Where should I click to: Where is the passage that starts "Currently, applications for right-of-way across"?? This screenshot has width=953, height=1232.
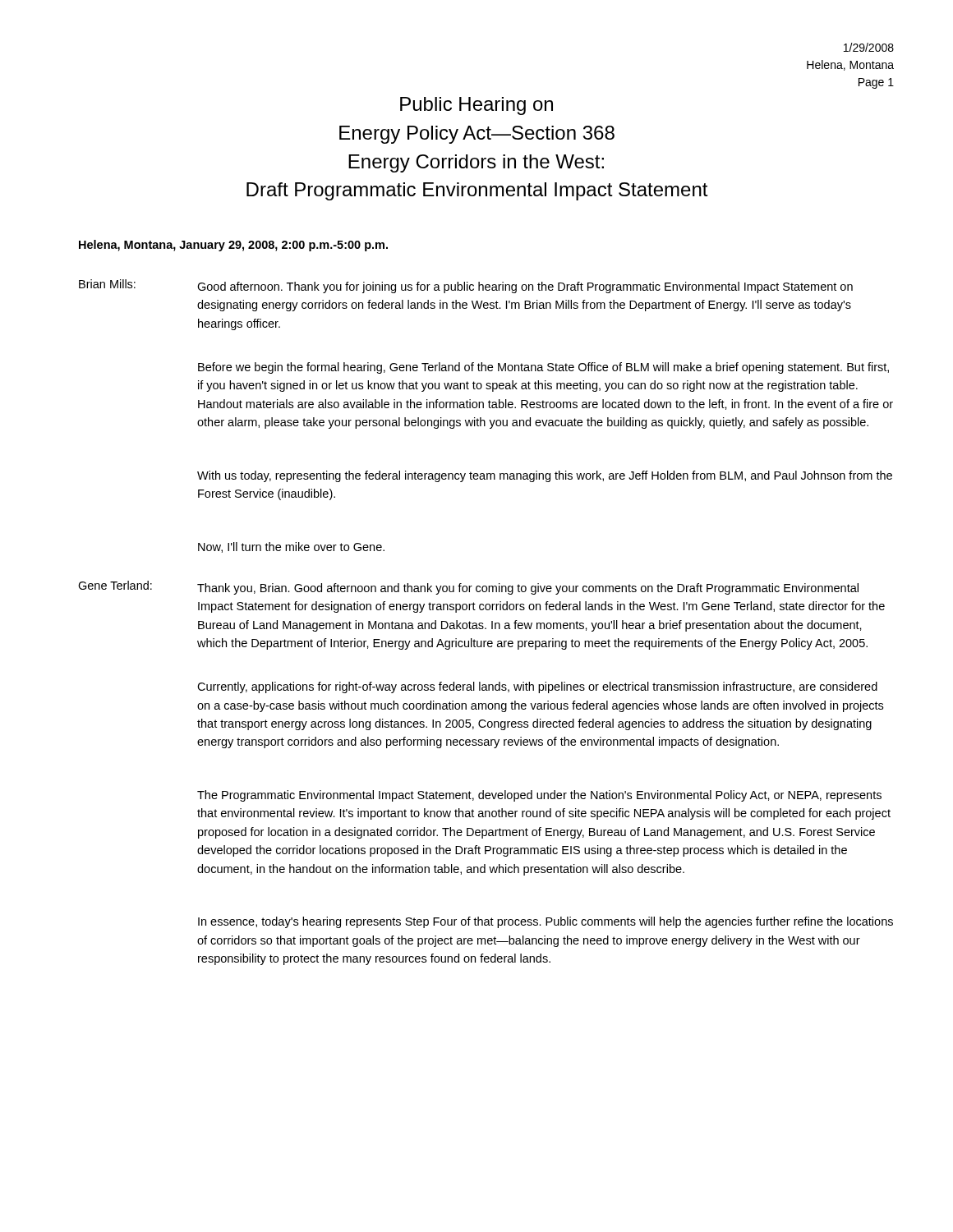(545, 715)
